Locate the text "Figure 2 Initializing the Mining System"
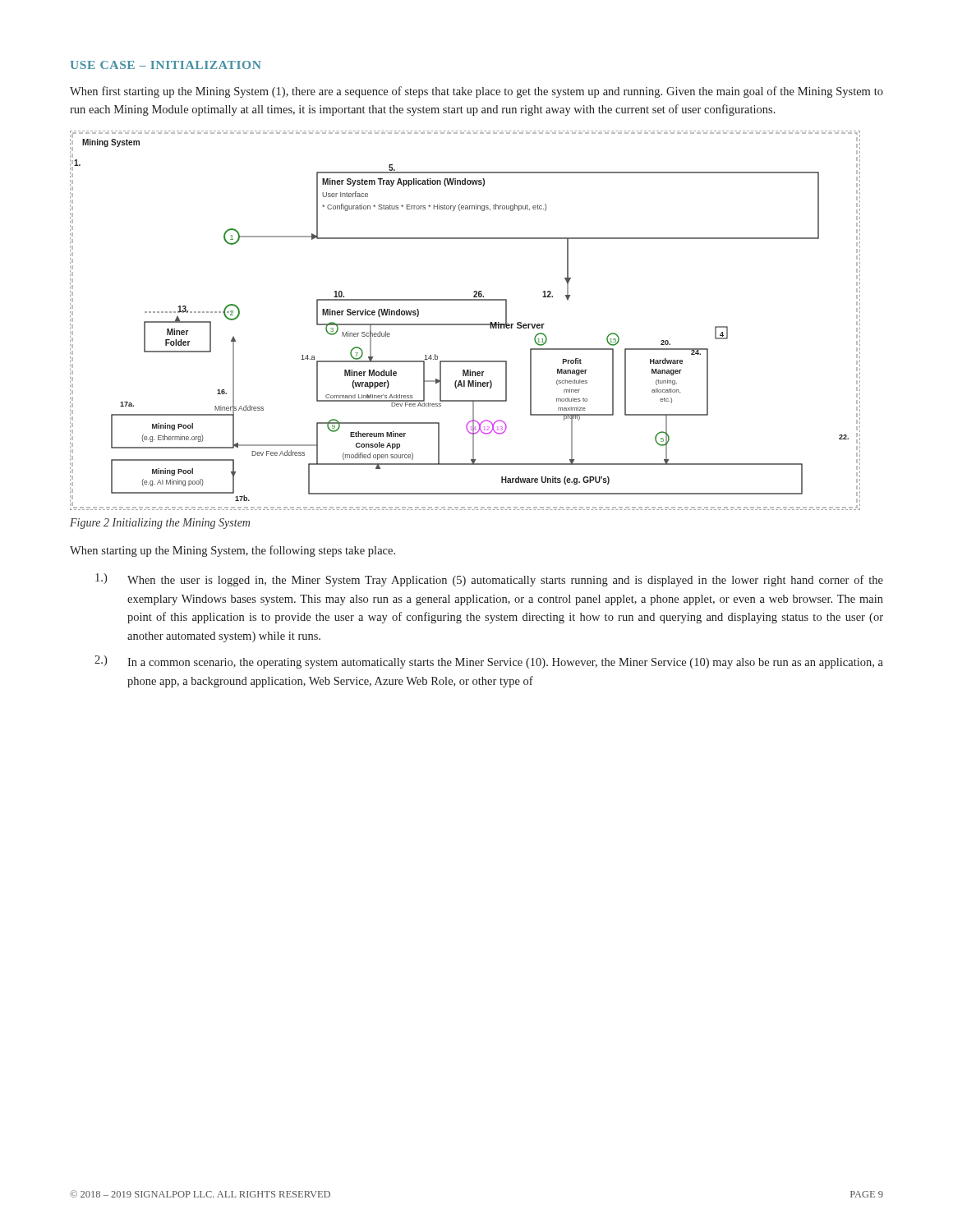953x1232 pixels. coord(160,523)
